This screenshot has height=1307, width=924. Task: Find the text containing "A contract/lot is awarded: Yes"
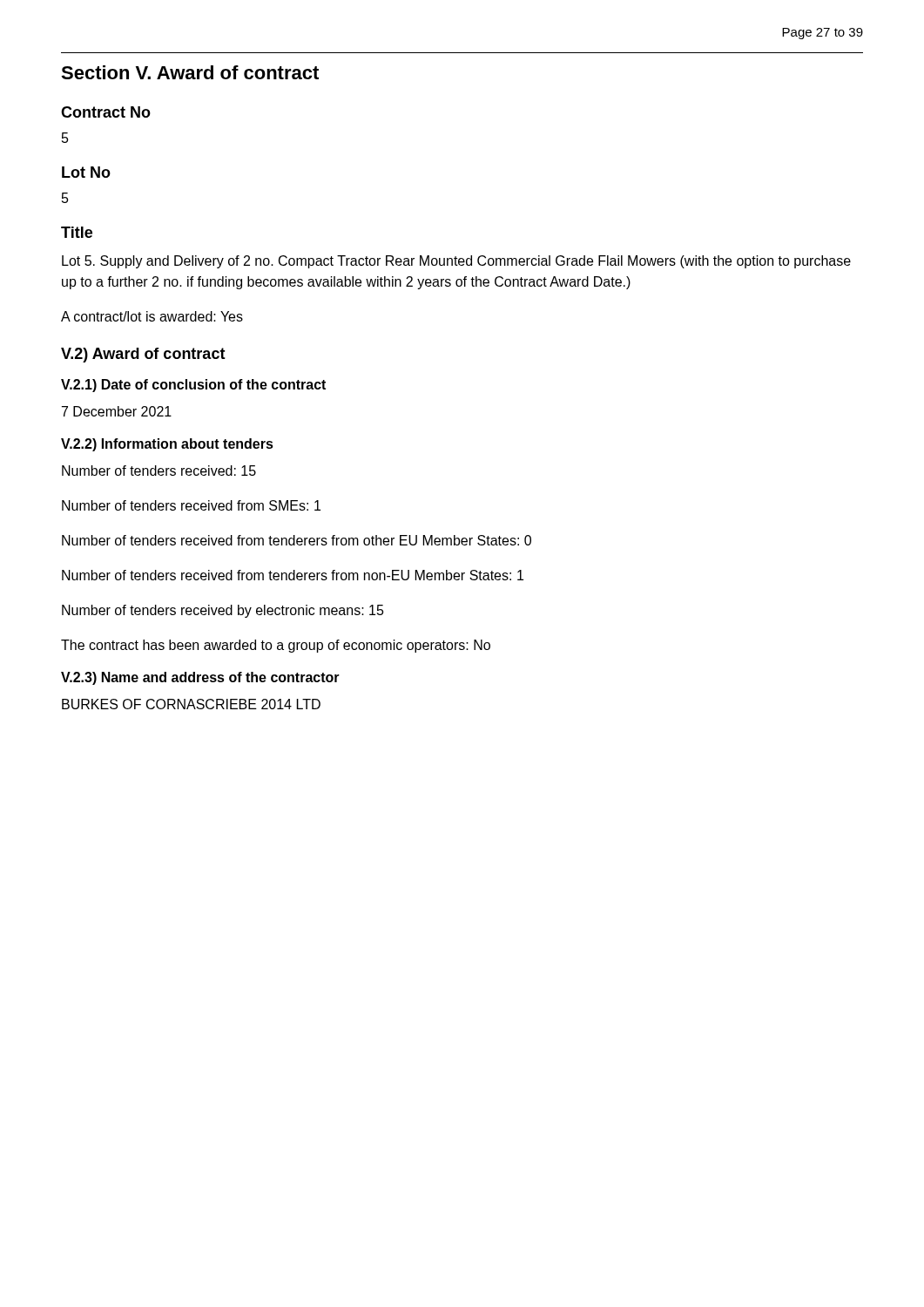pyautogui.click(x=152, y=317)
